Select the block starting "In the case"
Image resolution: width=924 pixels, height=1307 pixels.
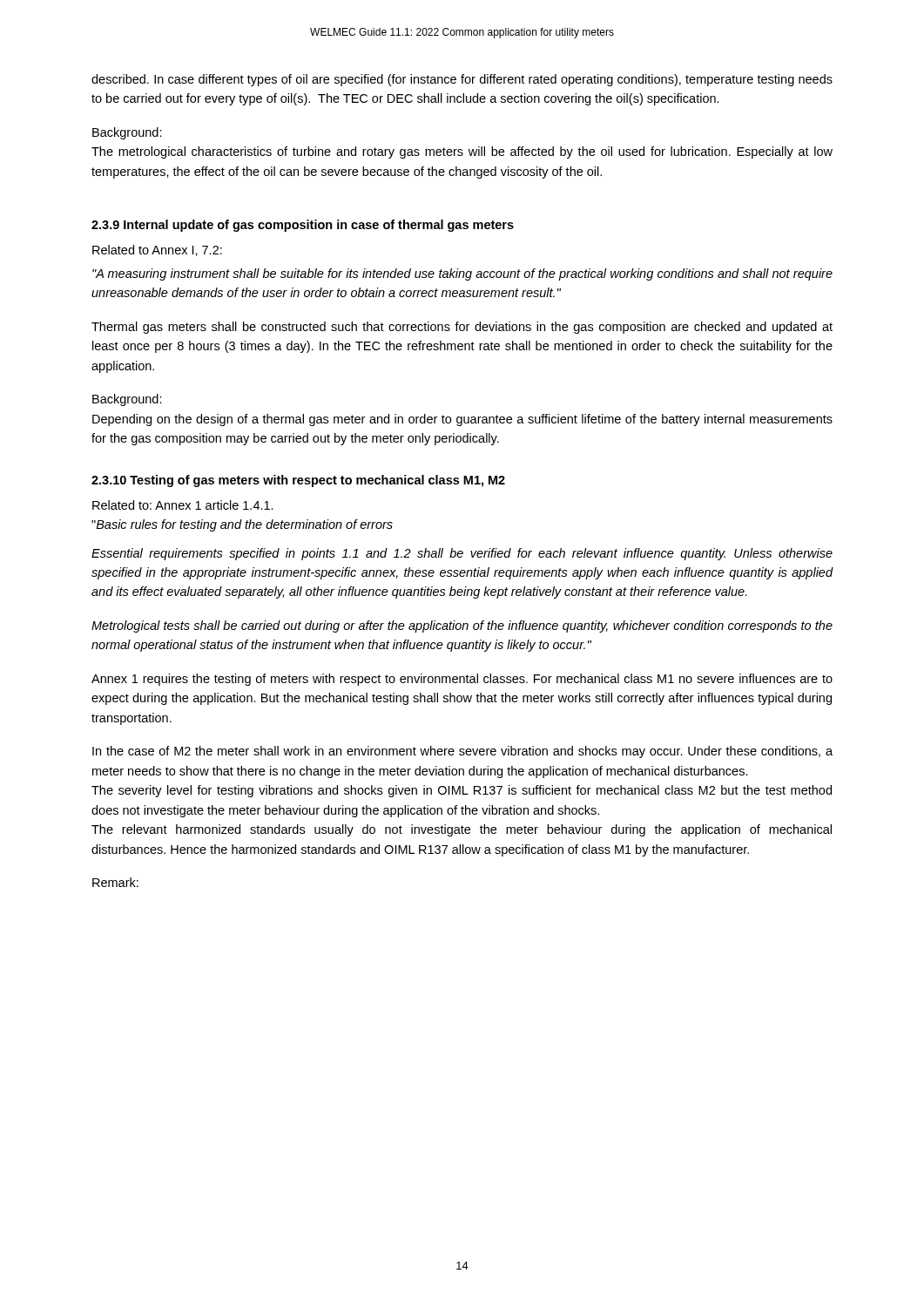[x=462, y=800]
